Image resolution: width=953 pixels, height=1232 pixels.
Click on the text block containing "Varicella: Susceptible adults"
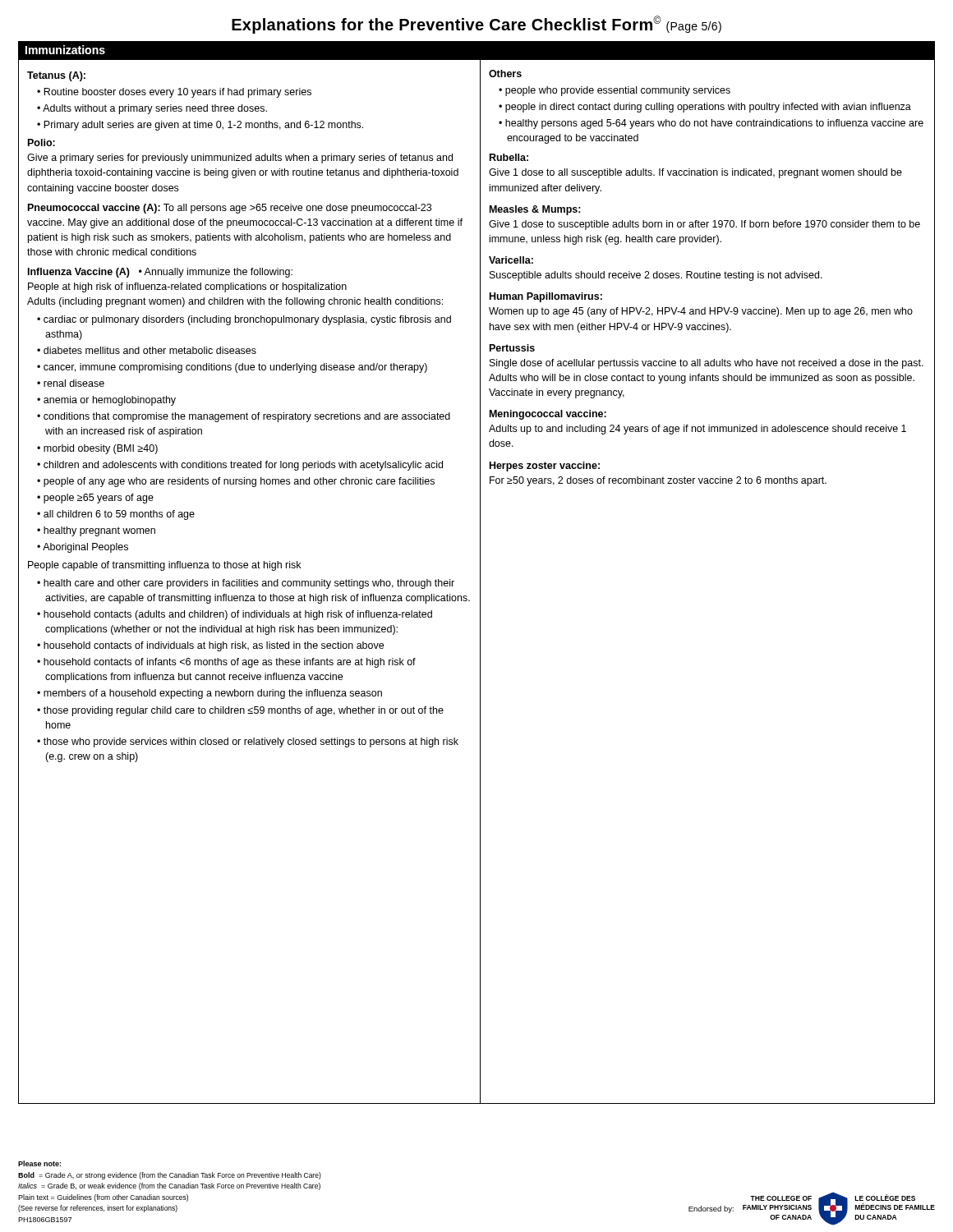[656, 268]
